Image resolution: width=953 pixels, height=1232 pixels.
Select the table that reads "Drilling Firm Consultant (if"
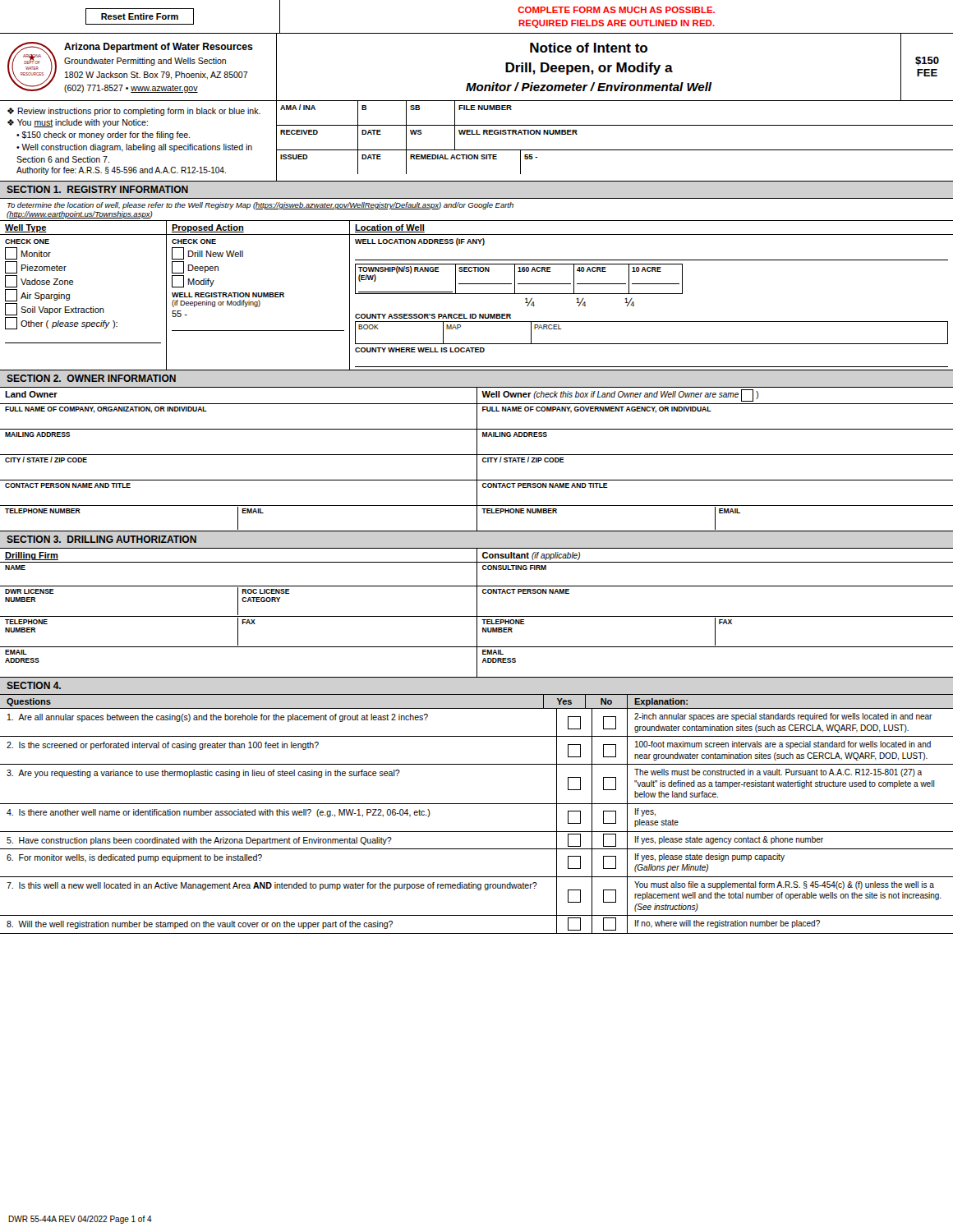[x=476, y=613]
